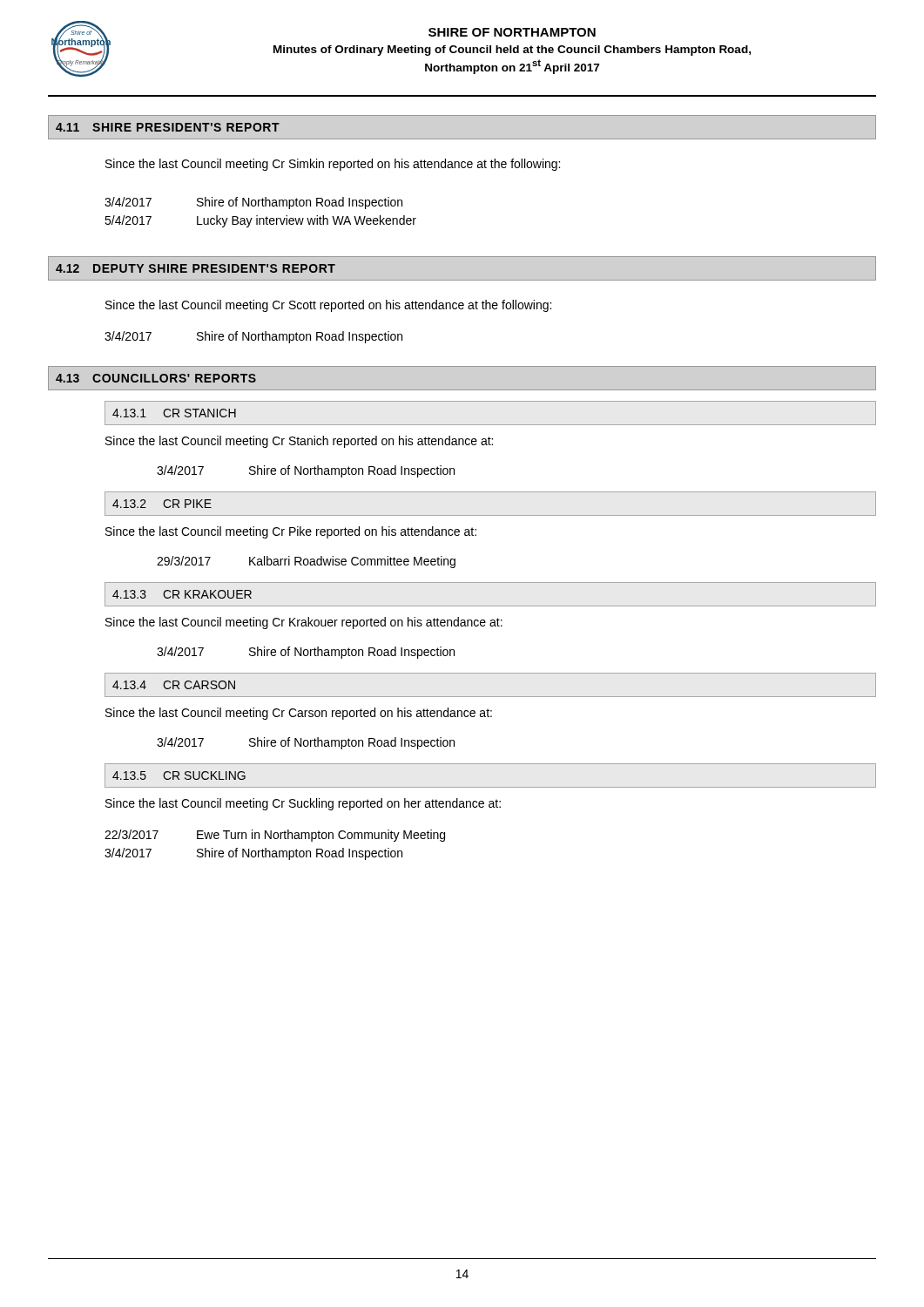924x1307 pixels.
Task: Click on the text block containing "Since the last Council meeting Cr Stanich"
Action: (490, 441)
